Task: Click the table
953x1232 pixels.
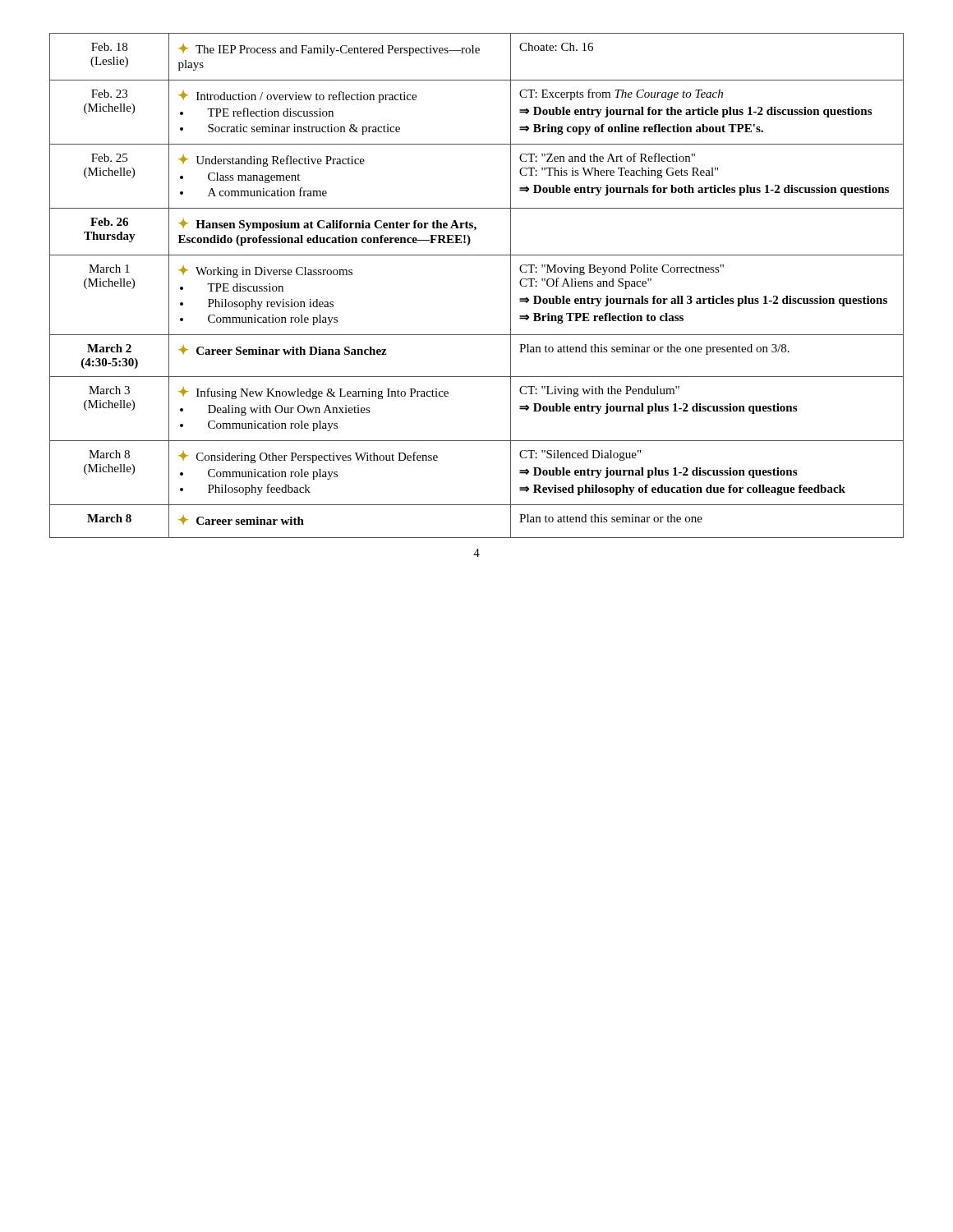Action: point(476,285)
